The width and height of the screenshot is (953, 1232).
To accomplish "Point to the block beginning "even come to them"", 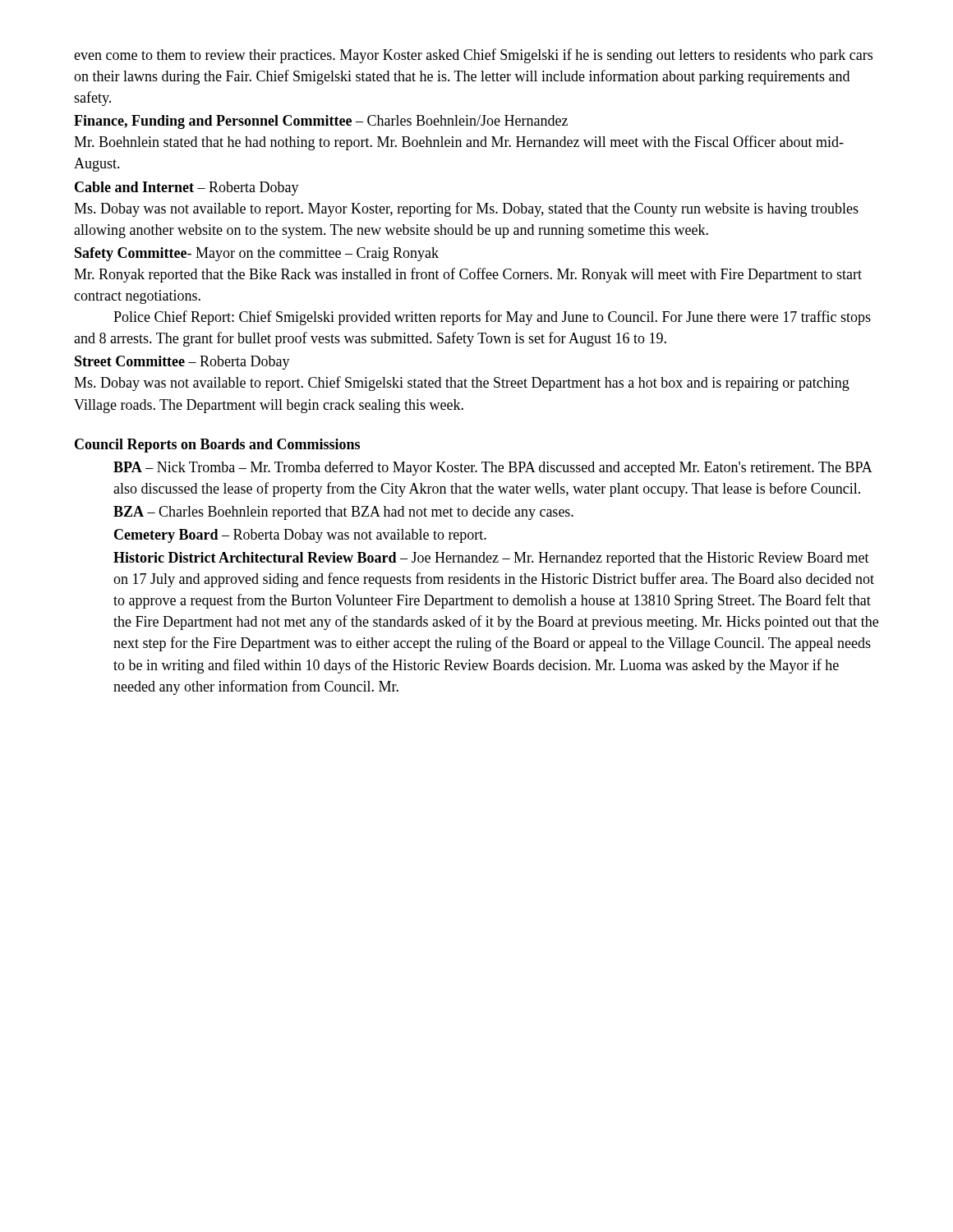I will [x=476, y=77].
